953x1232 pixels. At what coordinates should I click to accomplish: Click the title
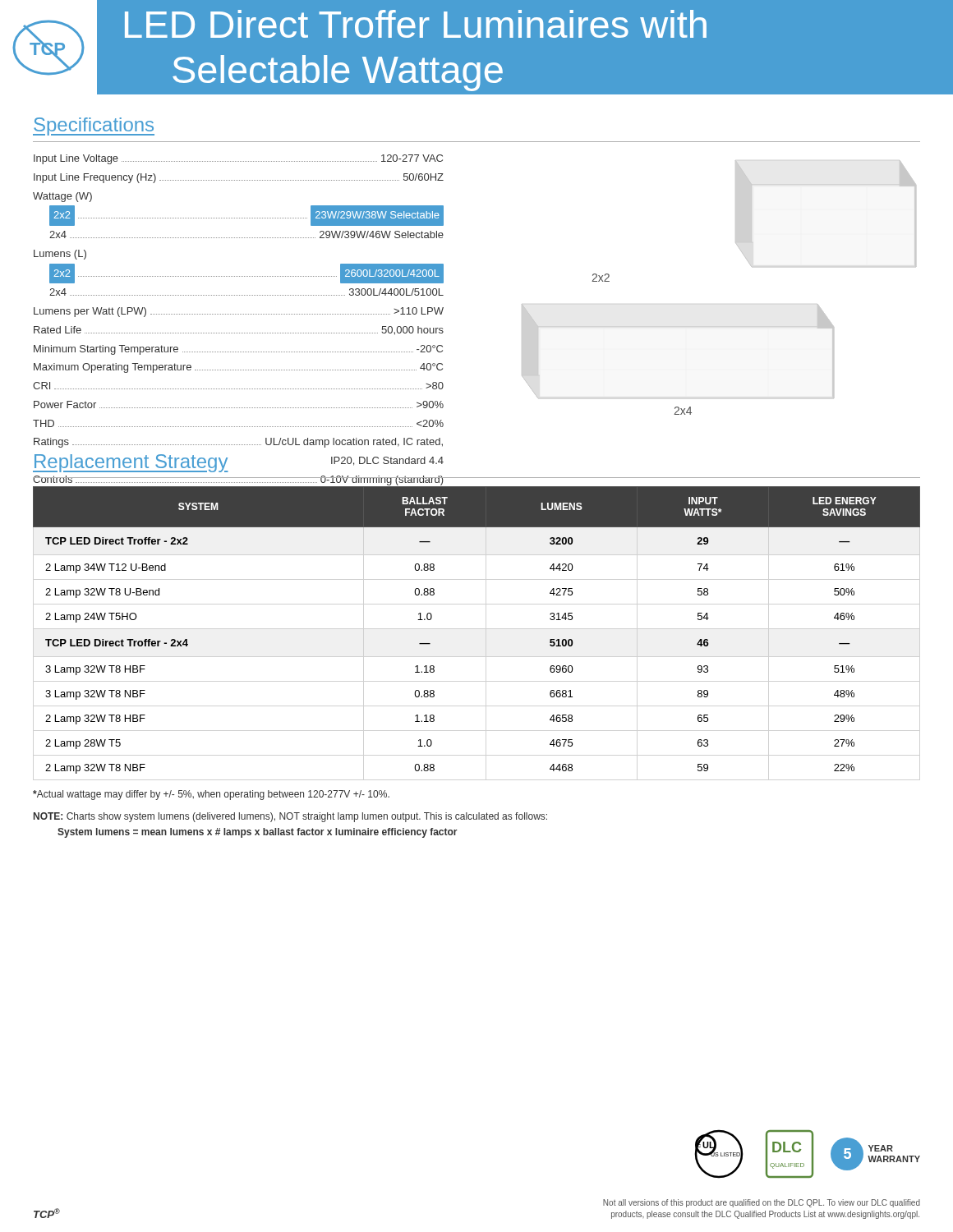[354, 47]
